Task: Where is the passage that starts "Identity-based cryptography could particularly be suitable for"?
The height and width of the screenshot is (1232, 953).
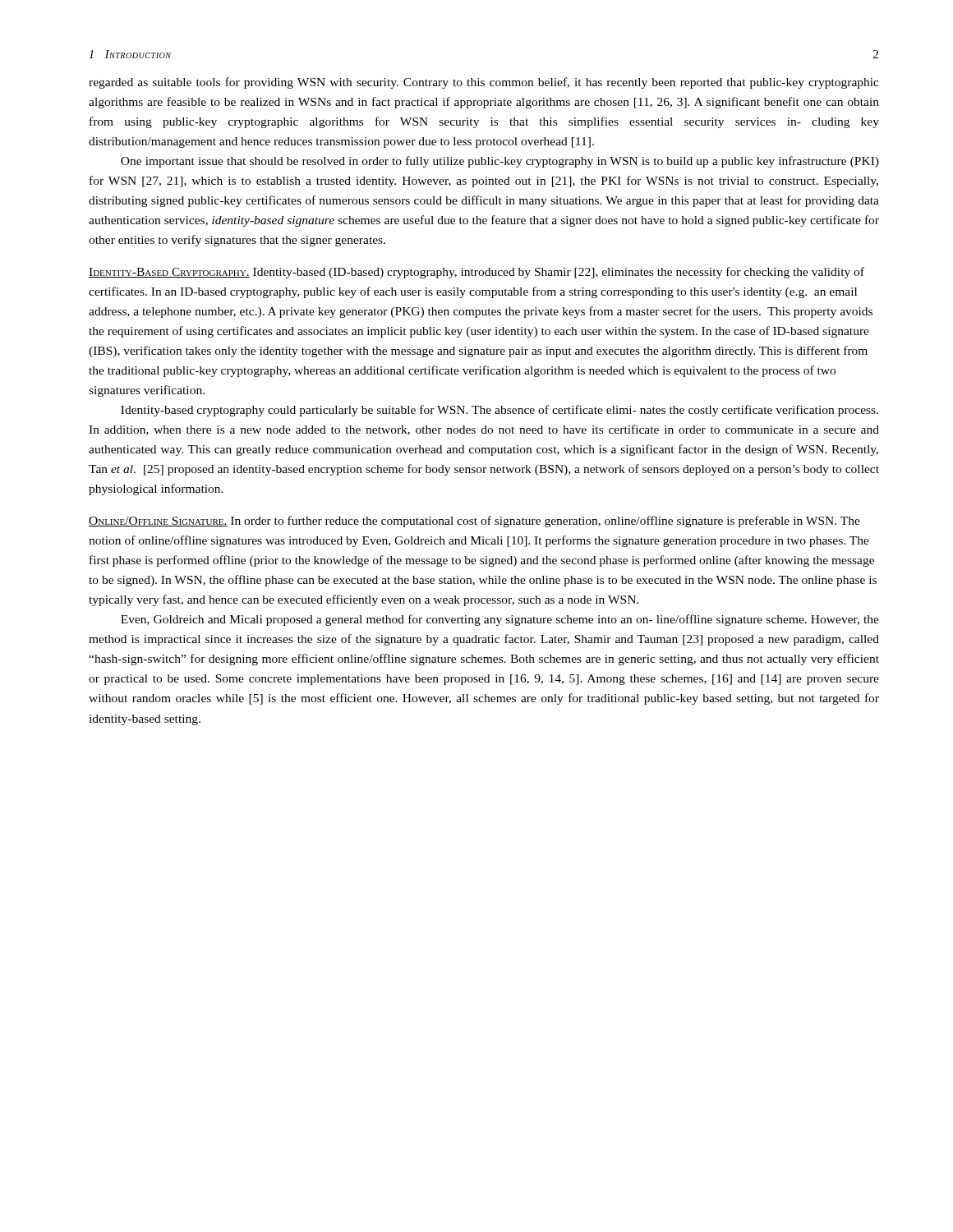Action: pos(484,449)
